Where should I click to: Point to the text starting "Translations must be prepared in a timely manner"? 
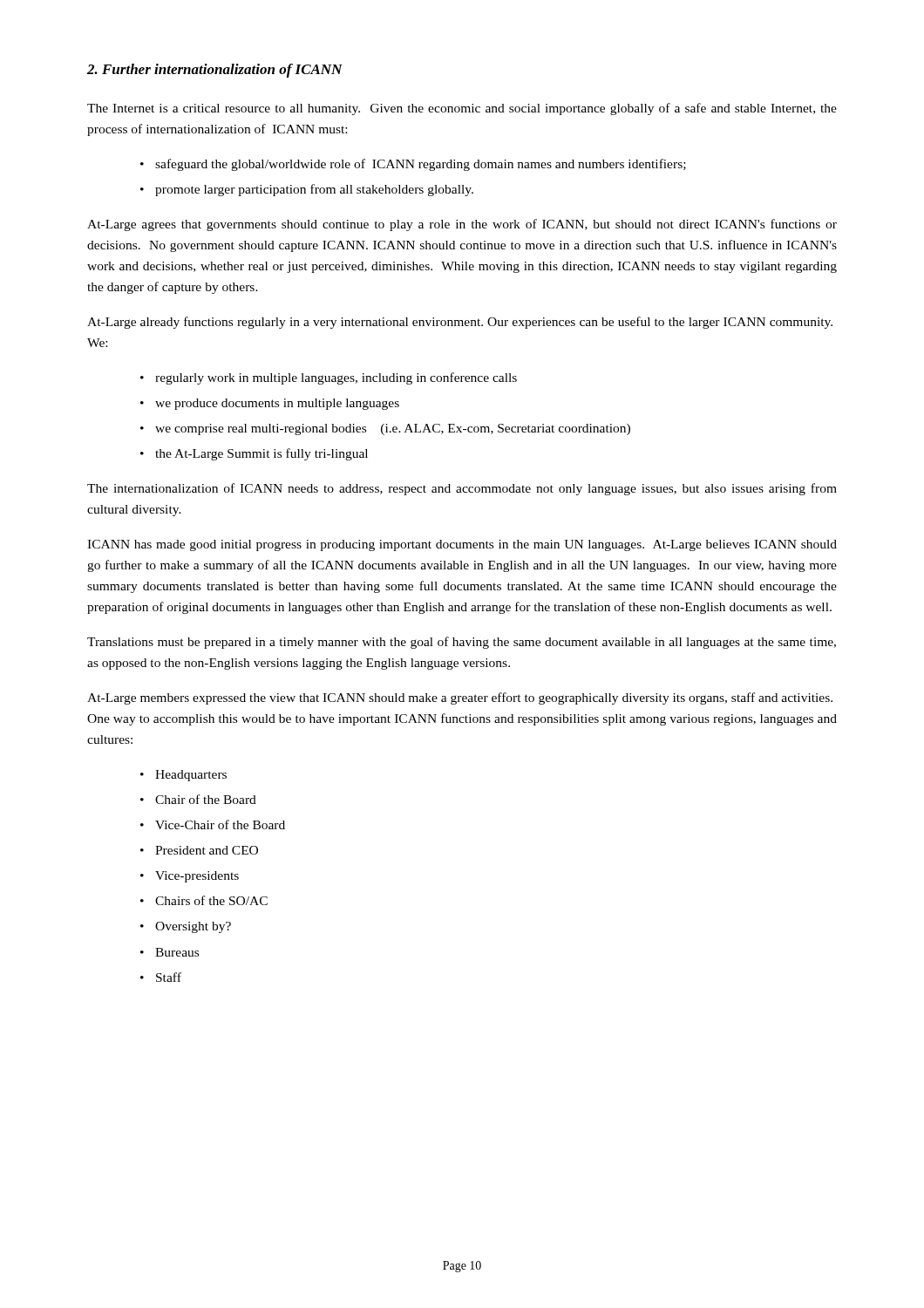(x=462, y=652)
